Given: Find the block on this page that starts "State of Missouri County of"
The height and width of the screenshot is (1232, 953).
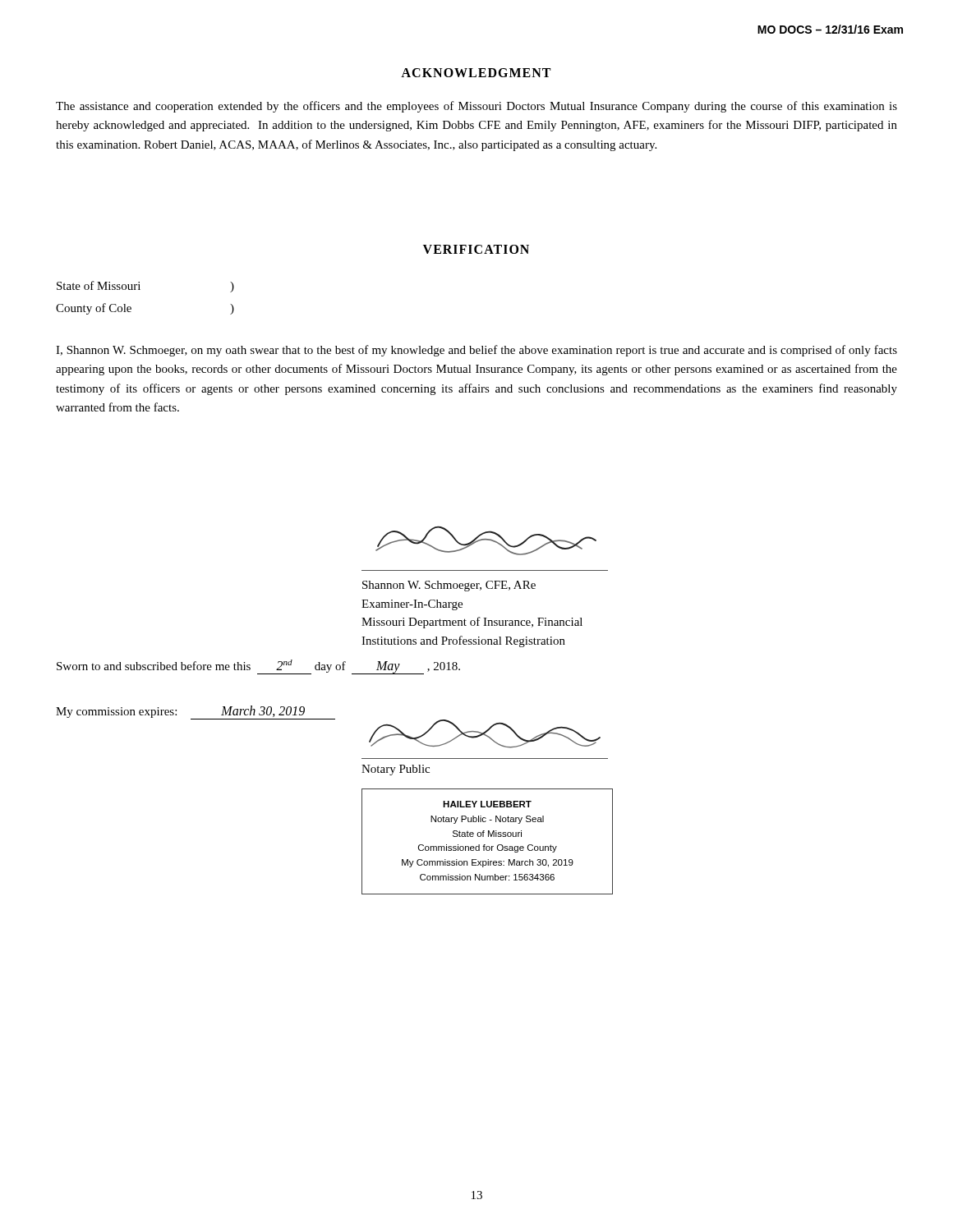Looking at the screenshot, I should (x=98, y=297).
